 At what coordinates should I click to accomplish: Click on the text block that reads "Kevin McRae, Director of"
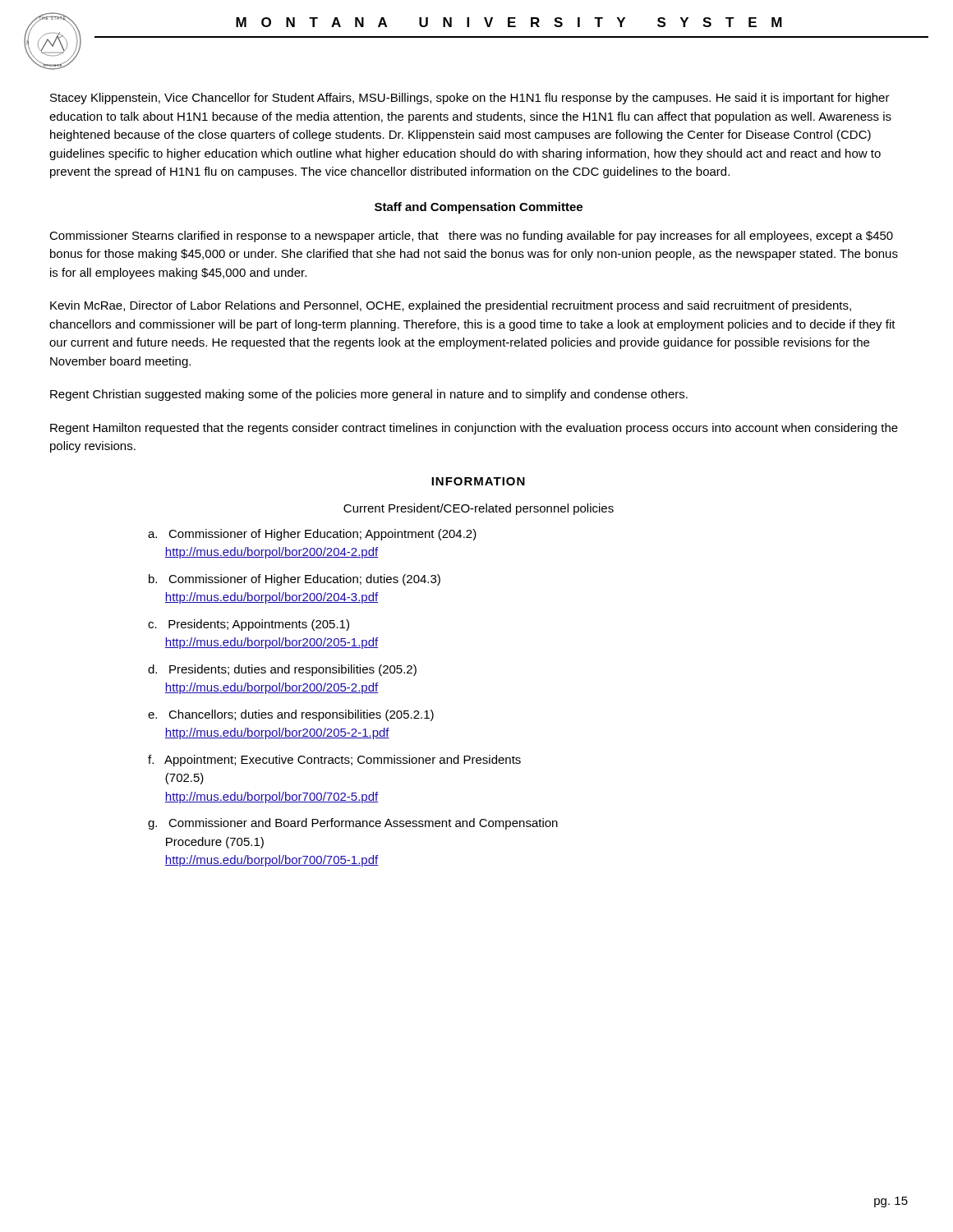[472, 333]
